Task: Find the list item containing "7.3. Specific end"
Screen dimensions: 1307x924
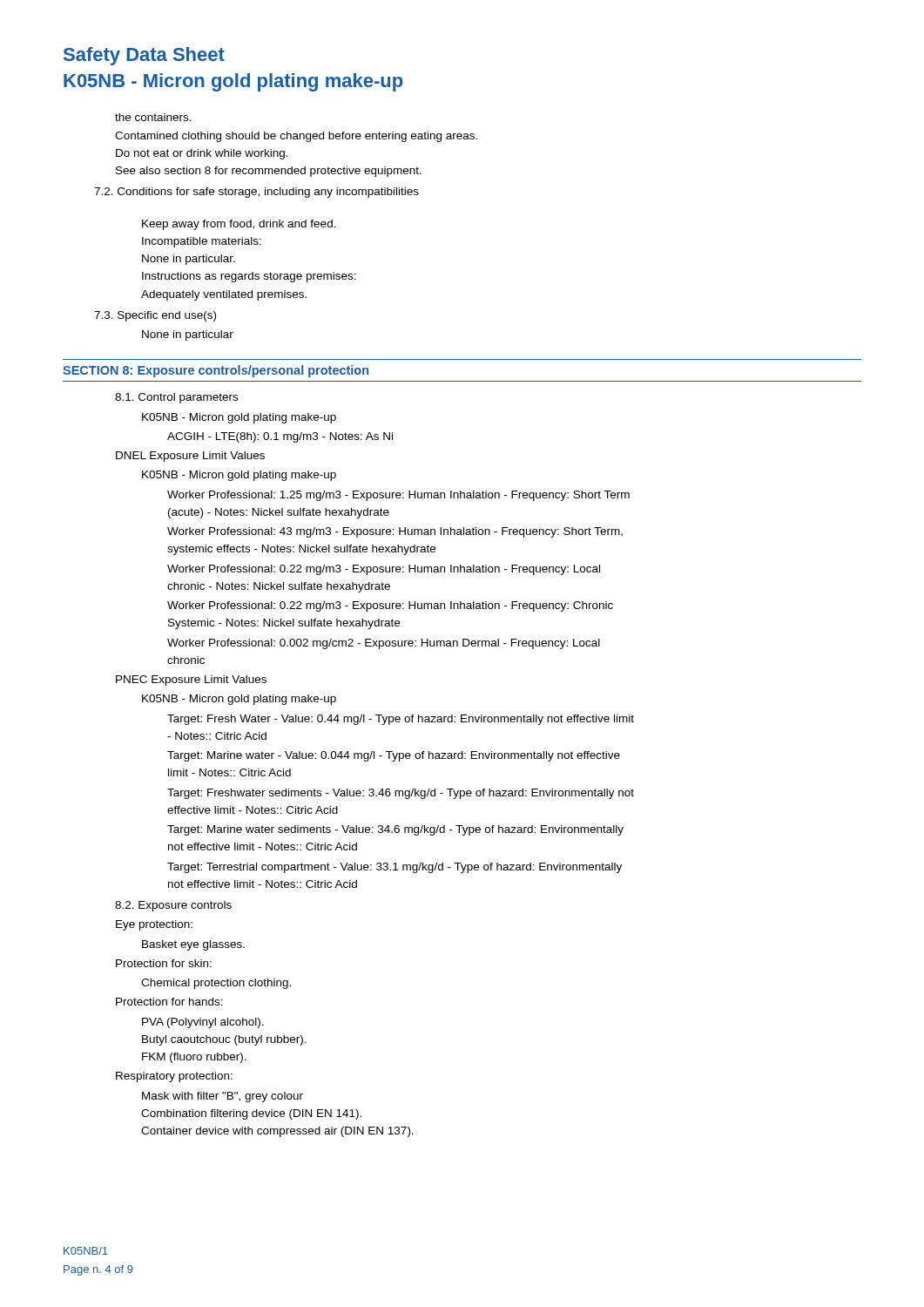Action: 156,315
